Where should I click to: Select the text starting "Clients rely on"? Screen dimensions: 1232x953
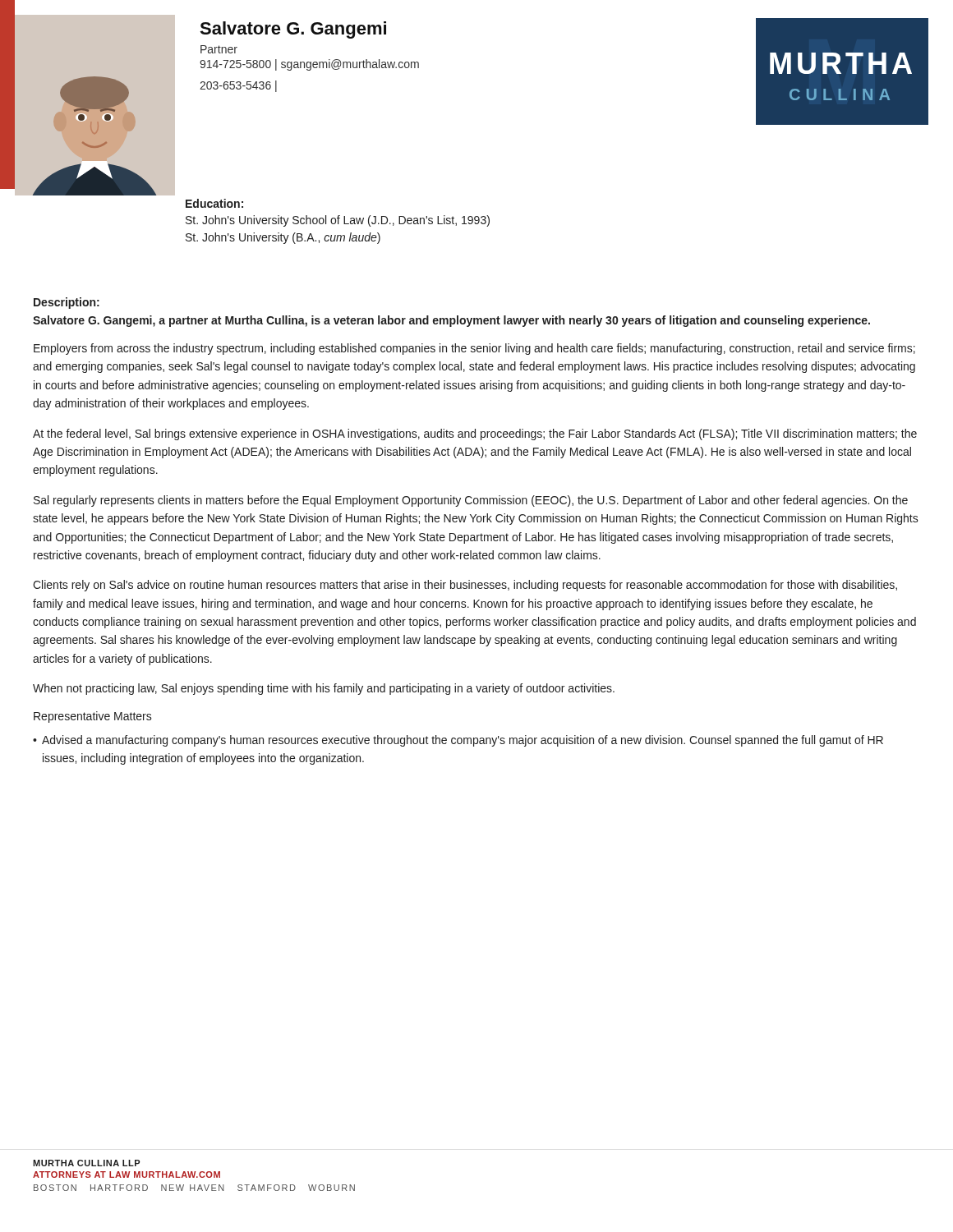click(475, 622)
